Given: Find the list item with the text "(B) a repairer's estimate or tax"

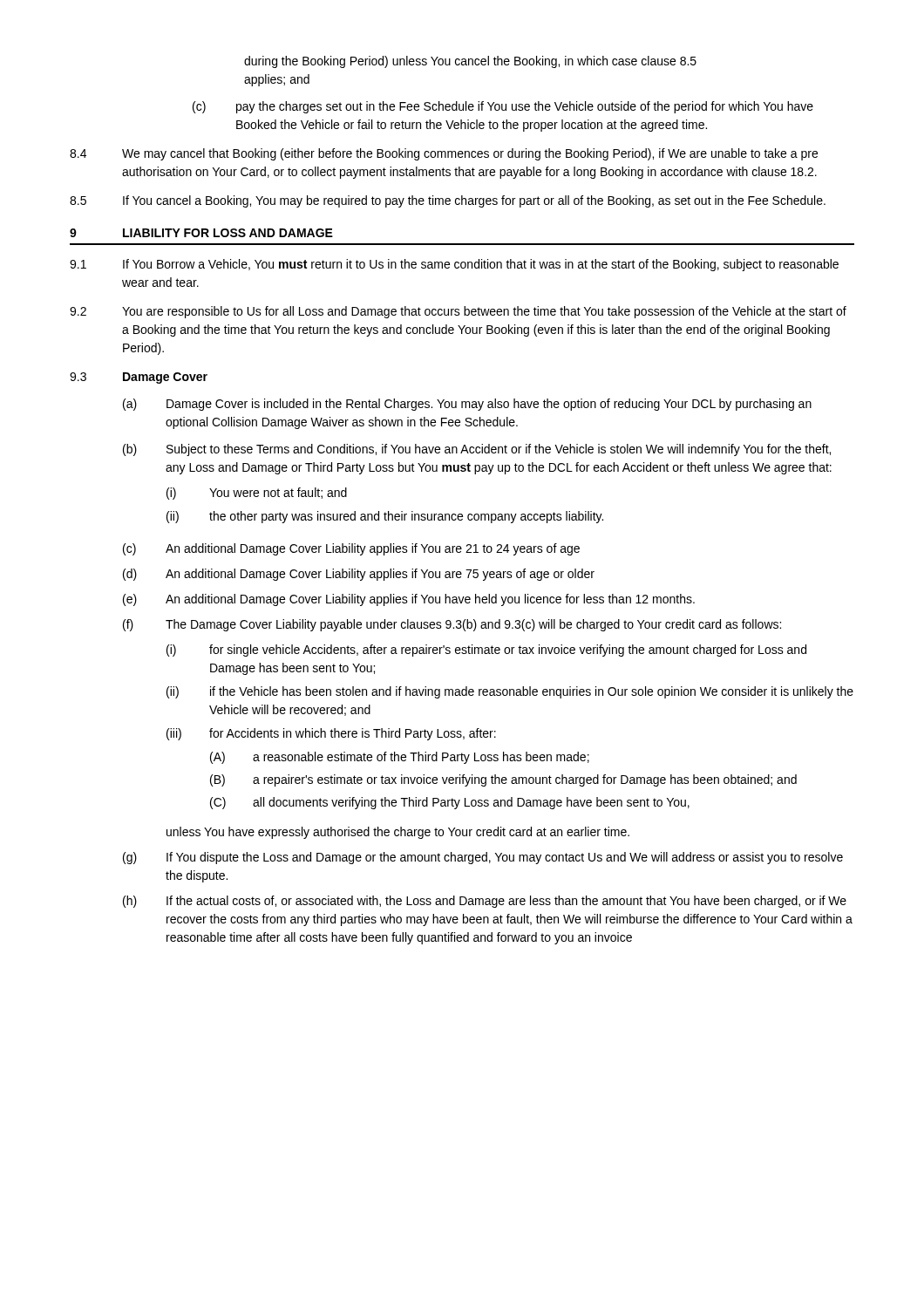Looking at the screenshot, I should click(532, 780).
